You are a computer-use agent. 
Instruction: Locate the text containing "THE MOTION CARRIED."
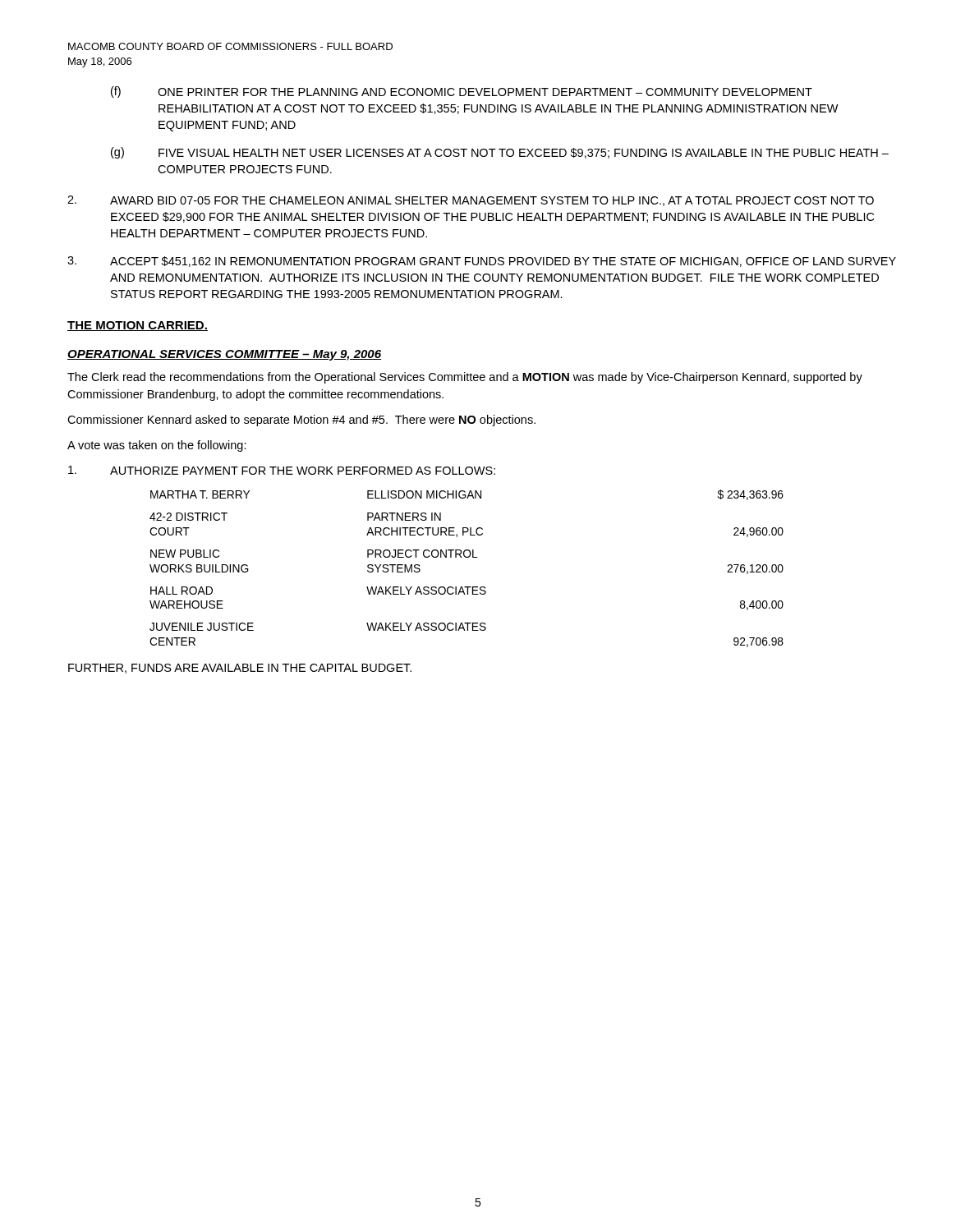coord(137,325)
